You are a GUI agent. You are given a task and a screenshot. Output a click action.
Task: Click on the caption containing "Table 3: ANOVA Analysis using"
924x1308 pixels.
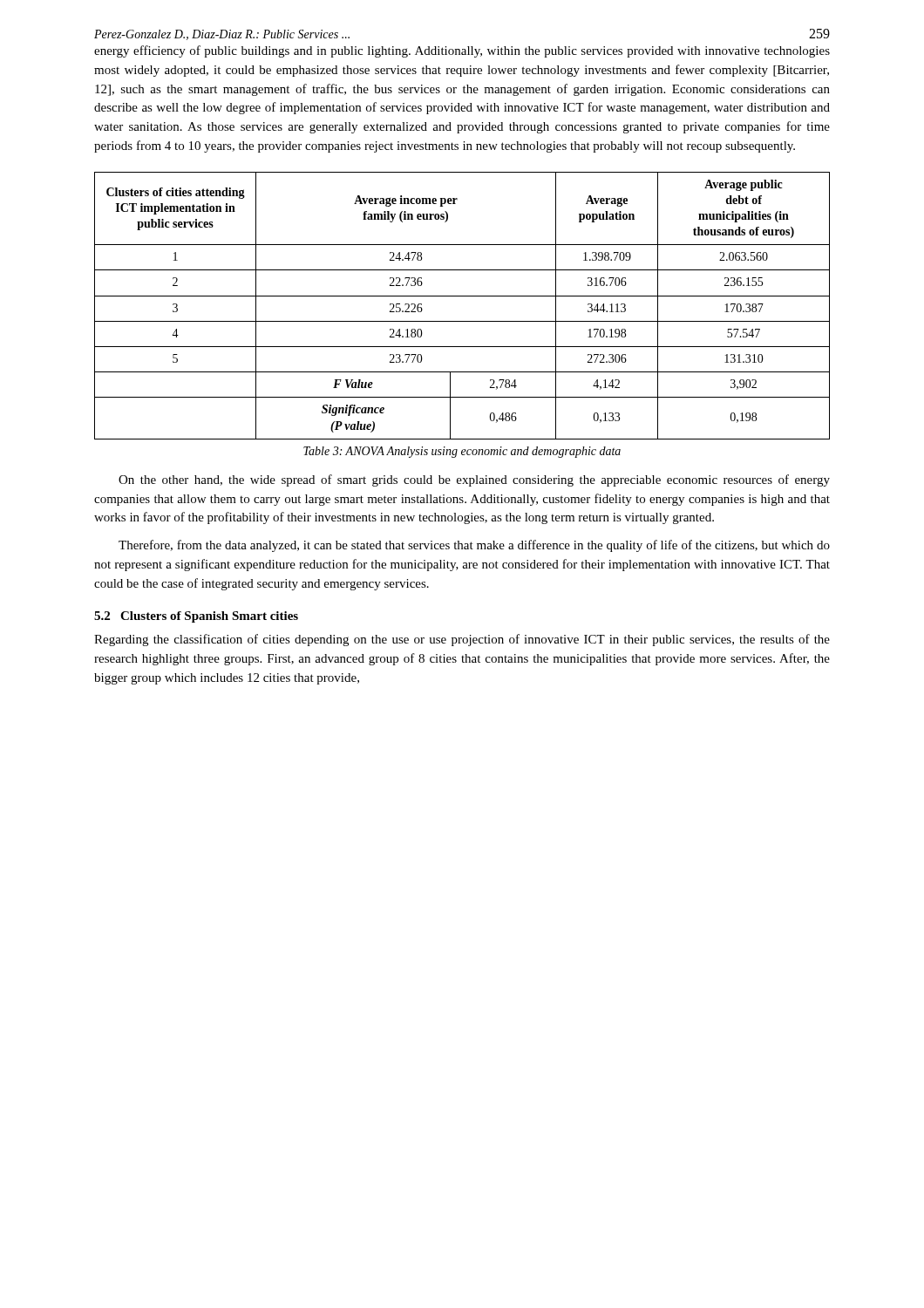click(x=462, y=451)
